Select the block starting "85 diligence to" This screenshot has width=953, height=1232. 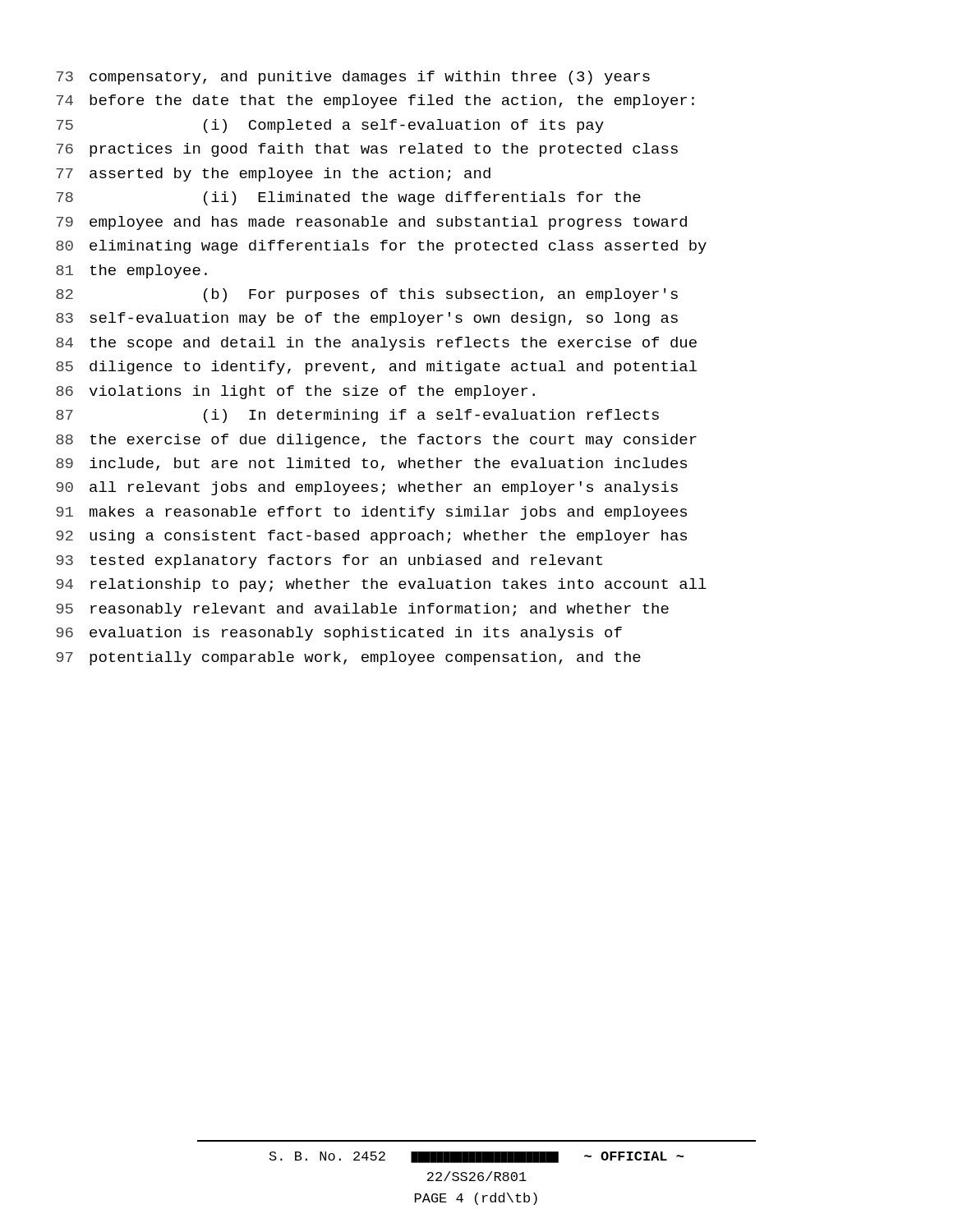pos(476,368)
